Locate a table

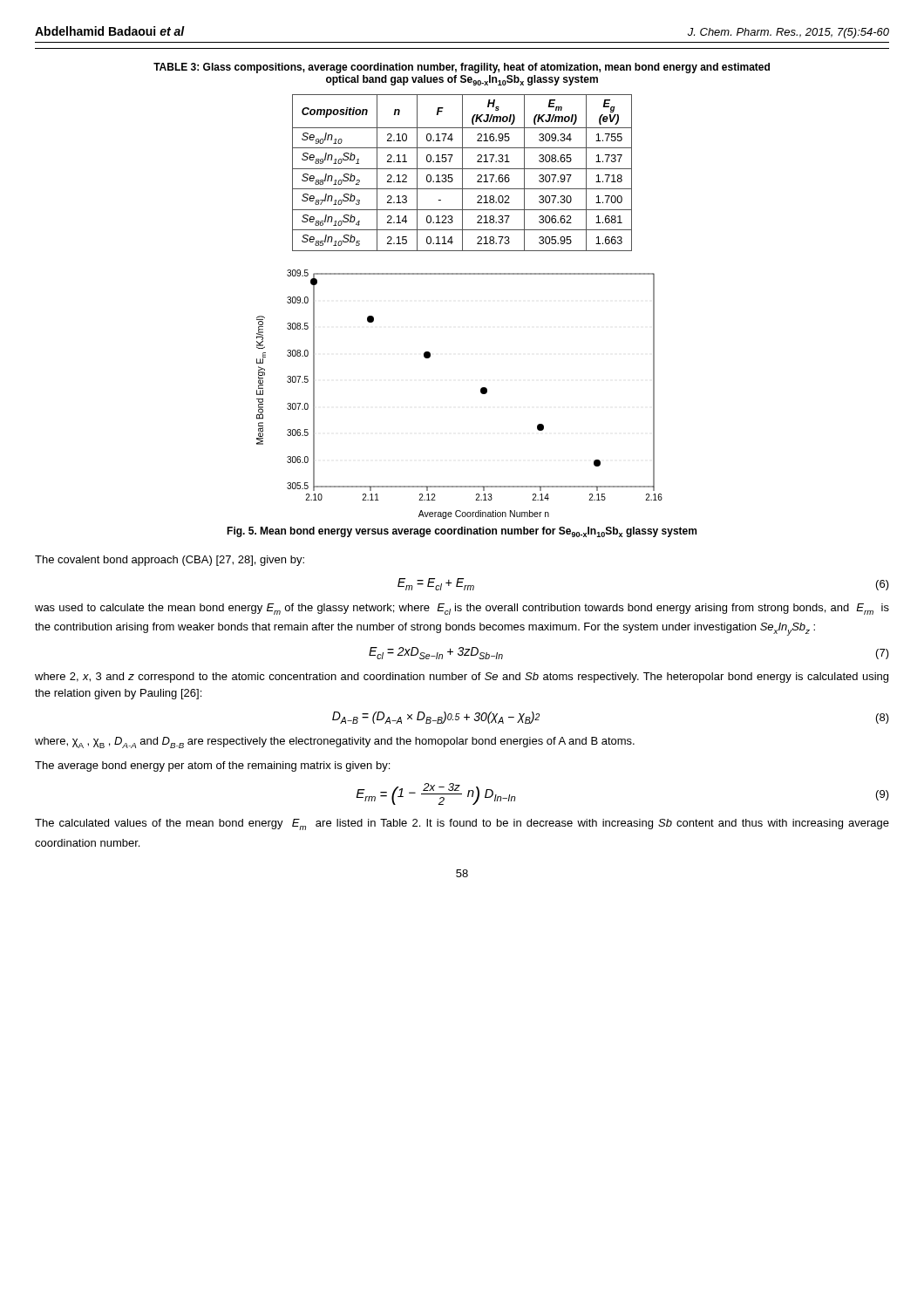(462, 173)
